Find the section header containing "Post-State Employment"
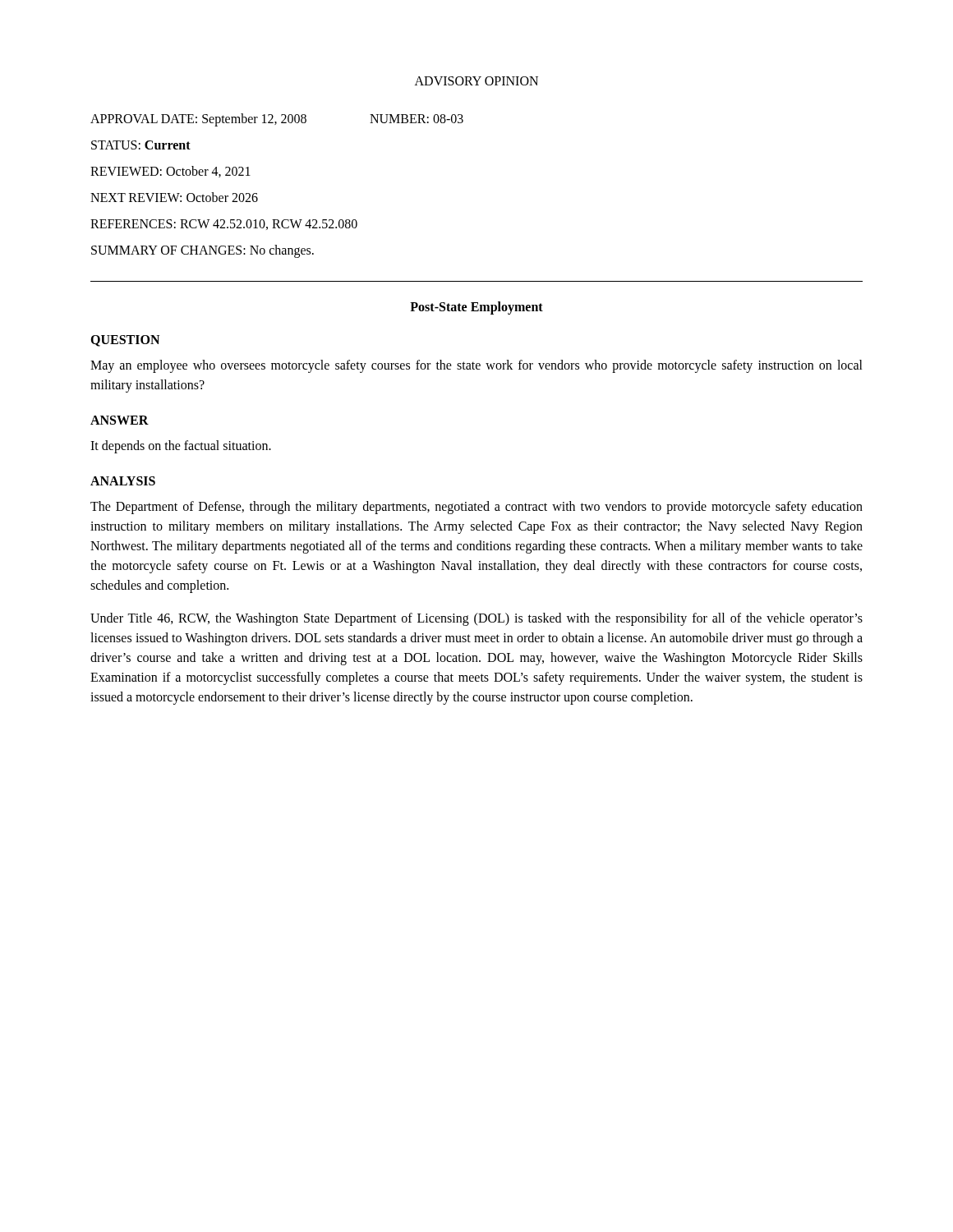Viewport: 953px width, 1232px height. pos(476,307)
